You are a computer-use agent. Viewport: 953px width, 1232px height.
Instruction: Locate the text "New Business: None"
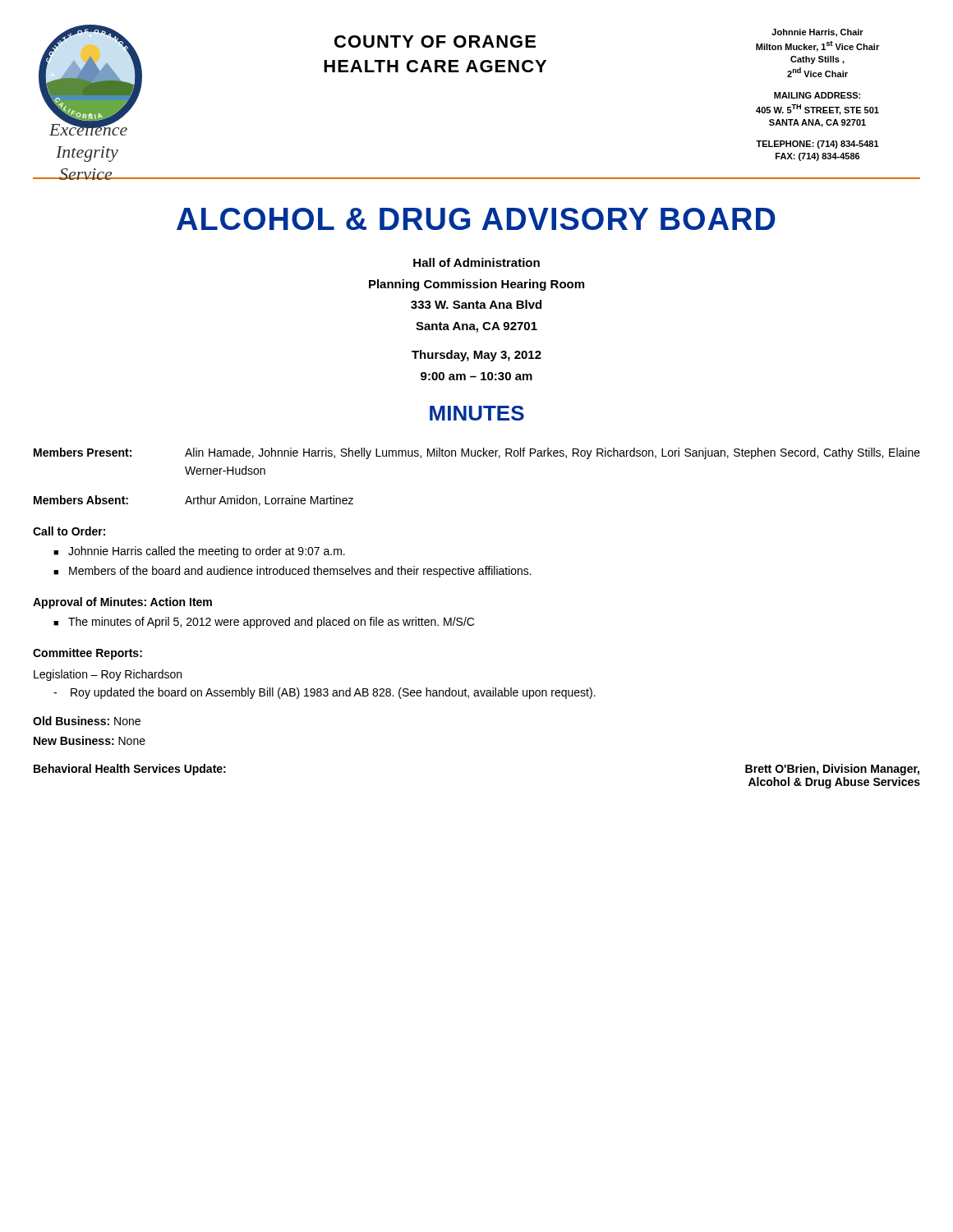click(x=89, y=741)
